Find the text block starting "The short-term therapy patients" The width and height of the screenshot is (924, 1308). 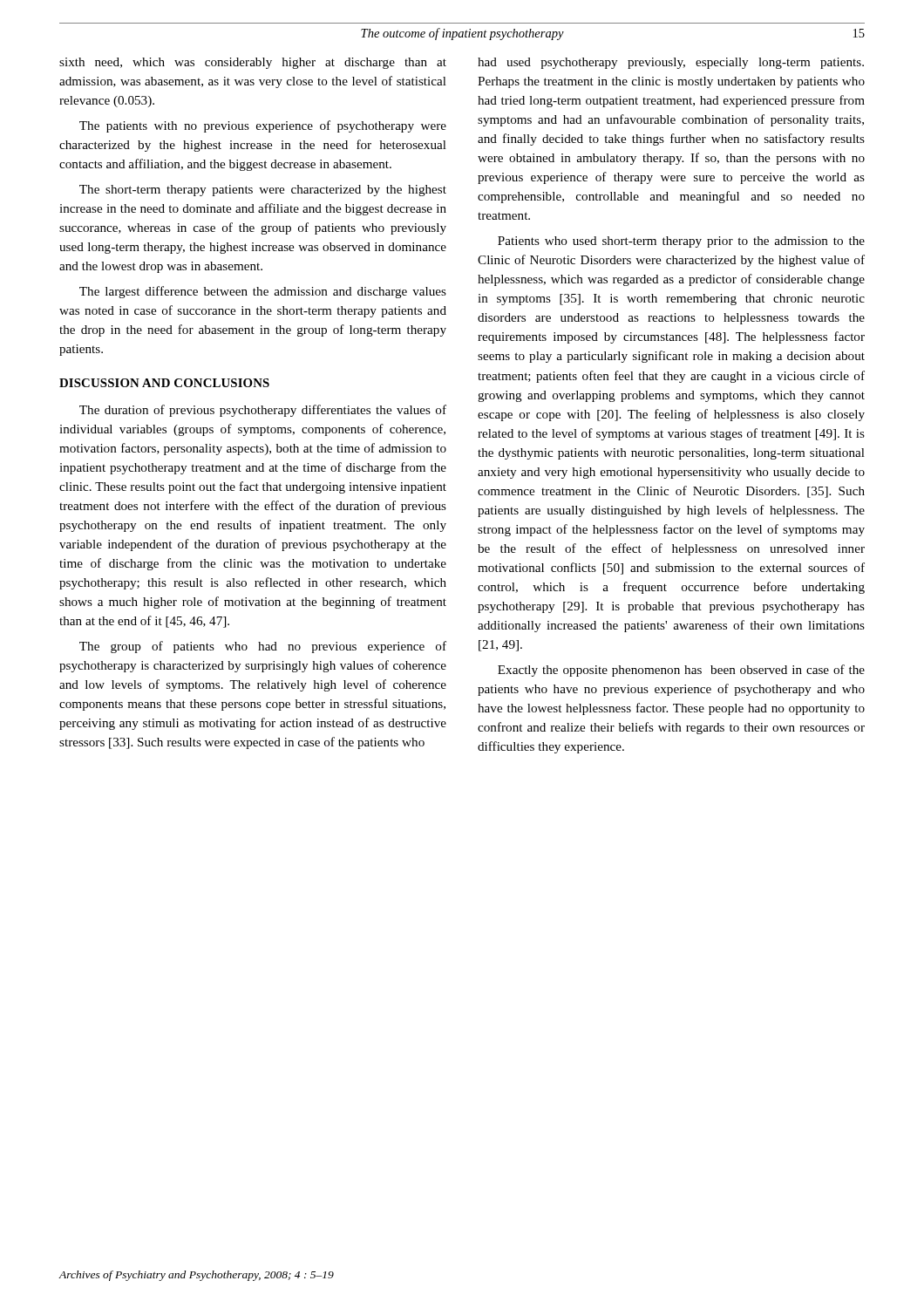point(253,228)
